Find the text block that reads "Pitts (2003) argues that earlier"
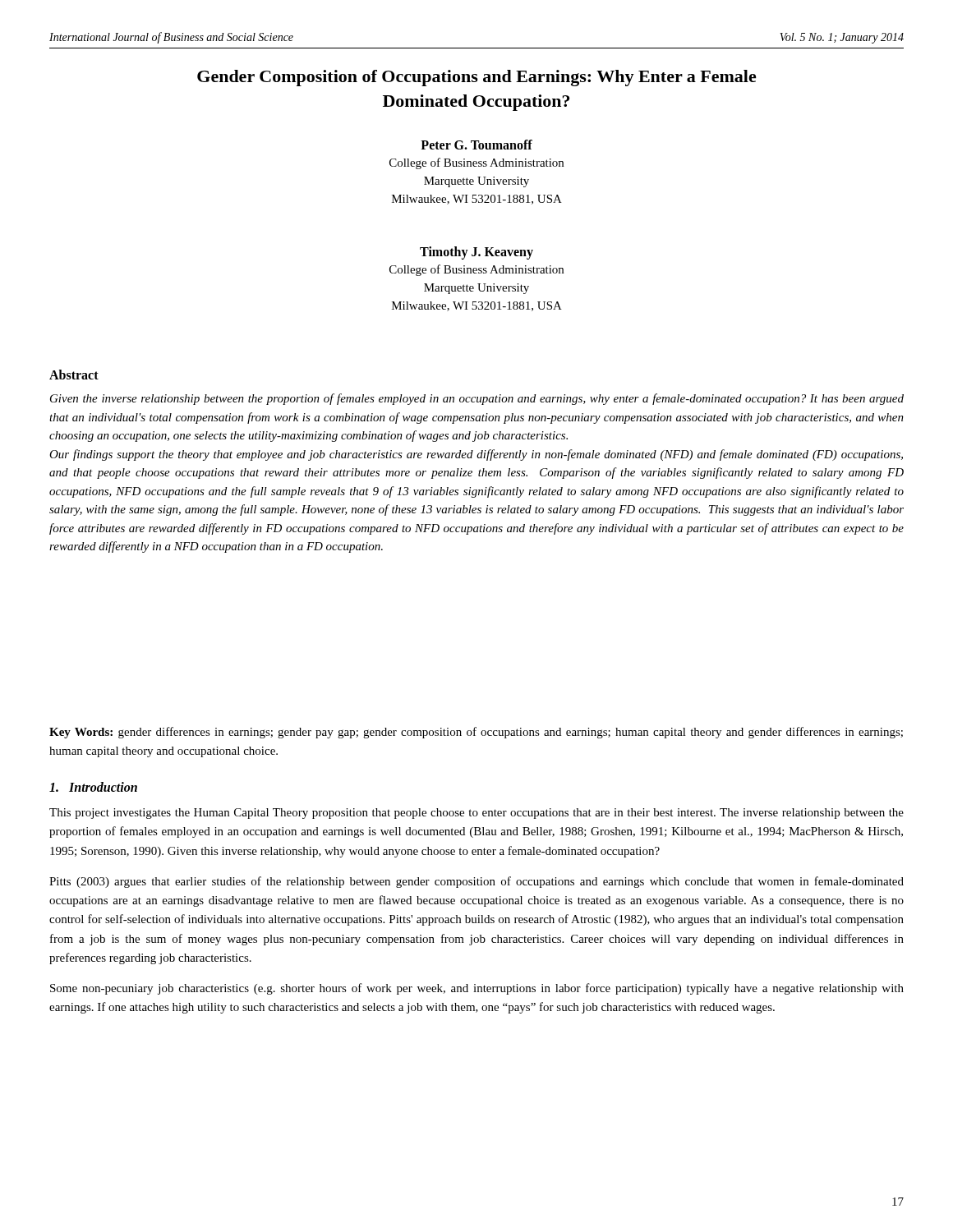 point(476,919)
